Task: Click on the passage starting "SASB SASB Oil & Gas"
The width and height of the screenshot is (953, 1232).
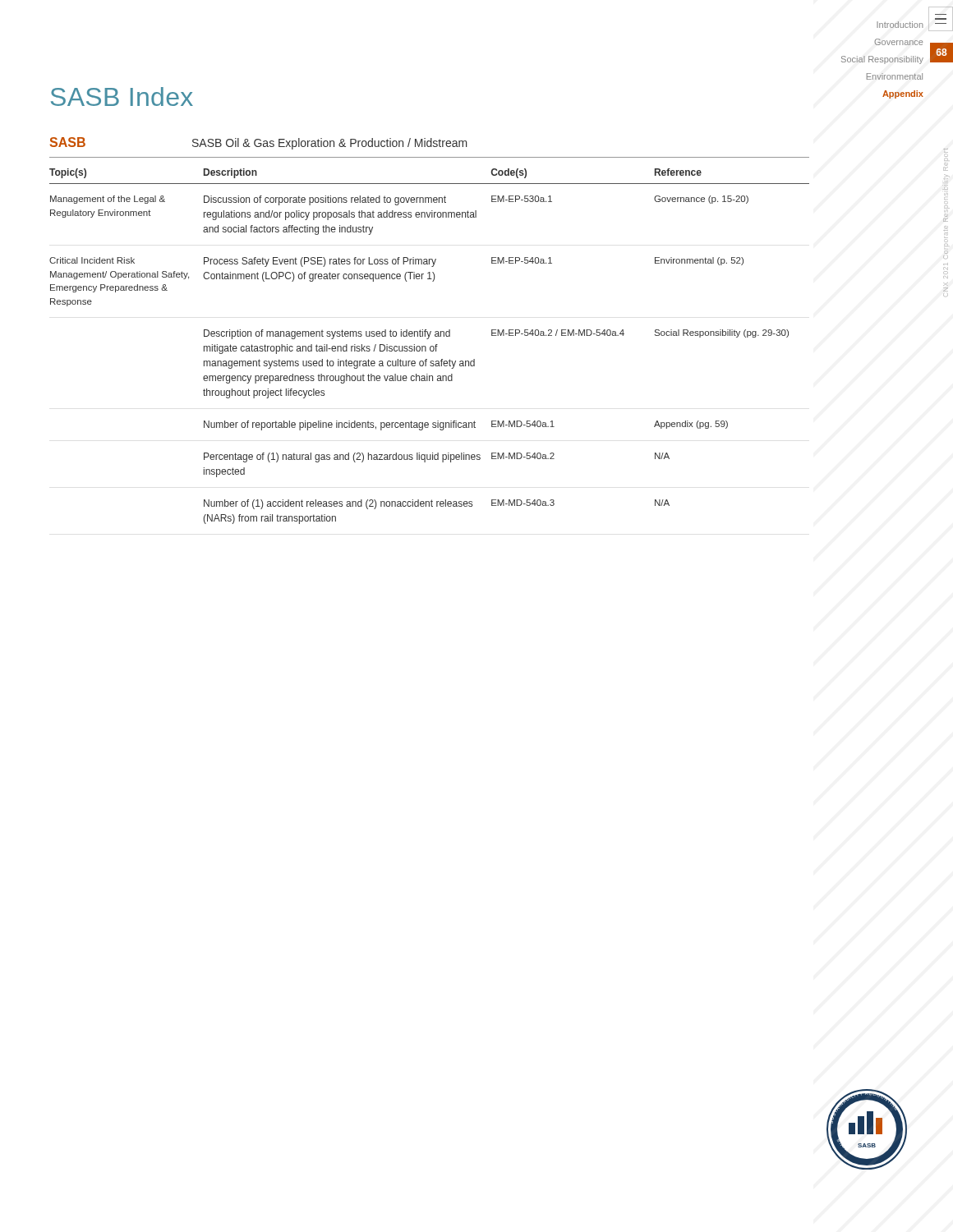Action: [258, 143]
